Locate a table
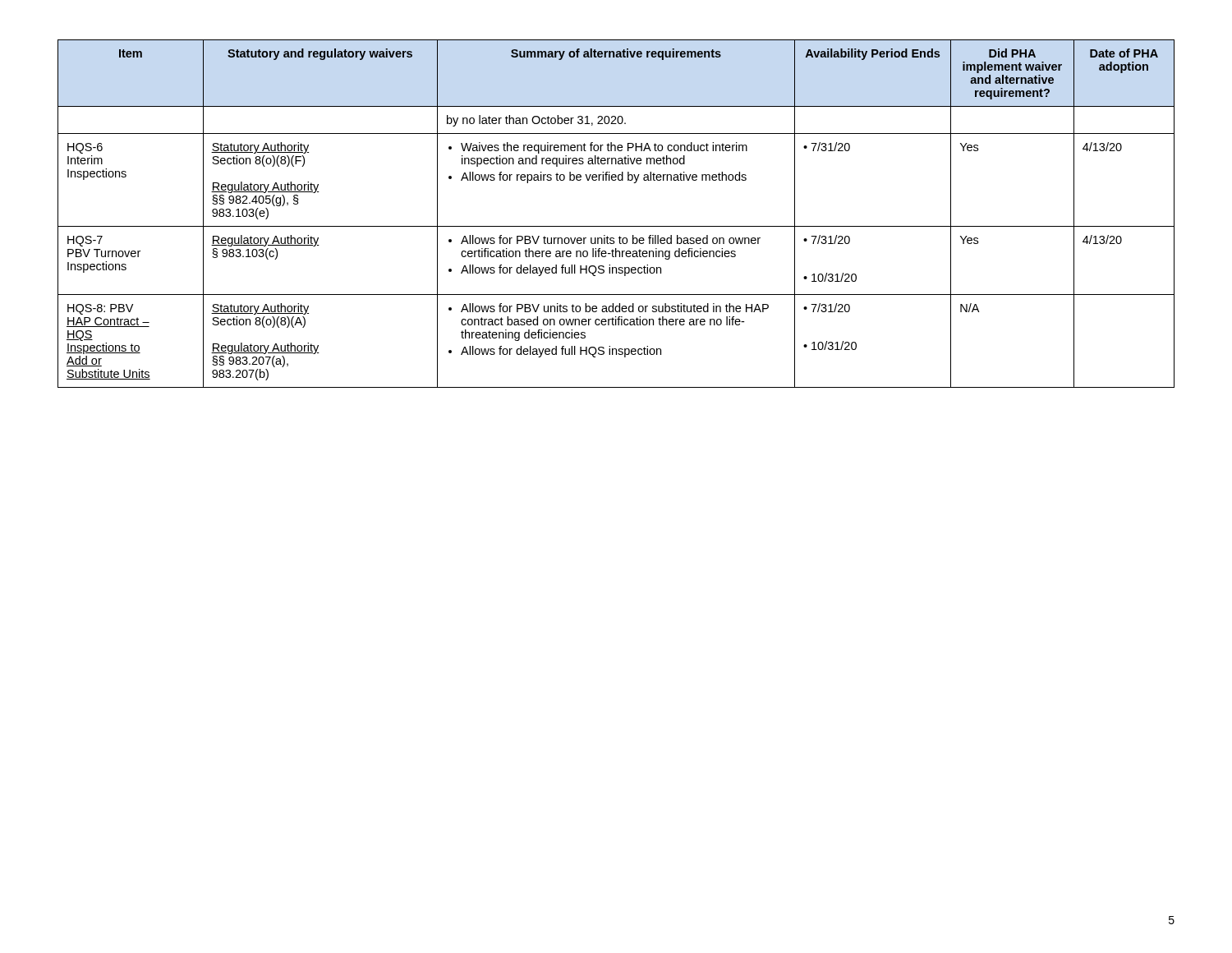This screenshot has width=1232, height=953. click(x=616, y=214)
